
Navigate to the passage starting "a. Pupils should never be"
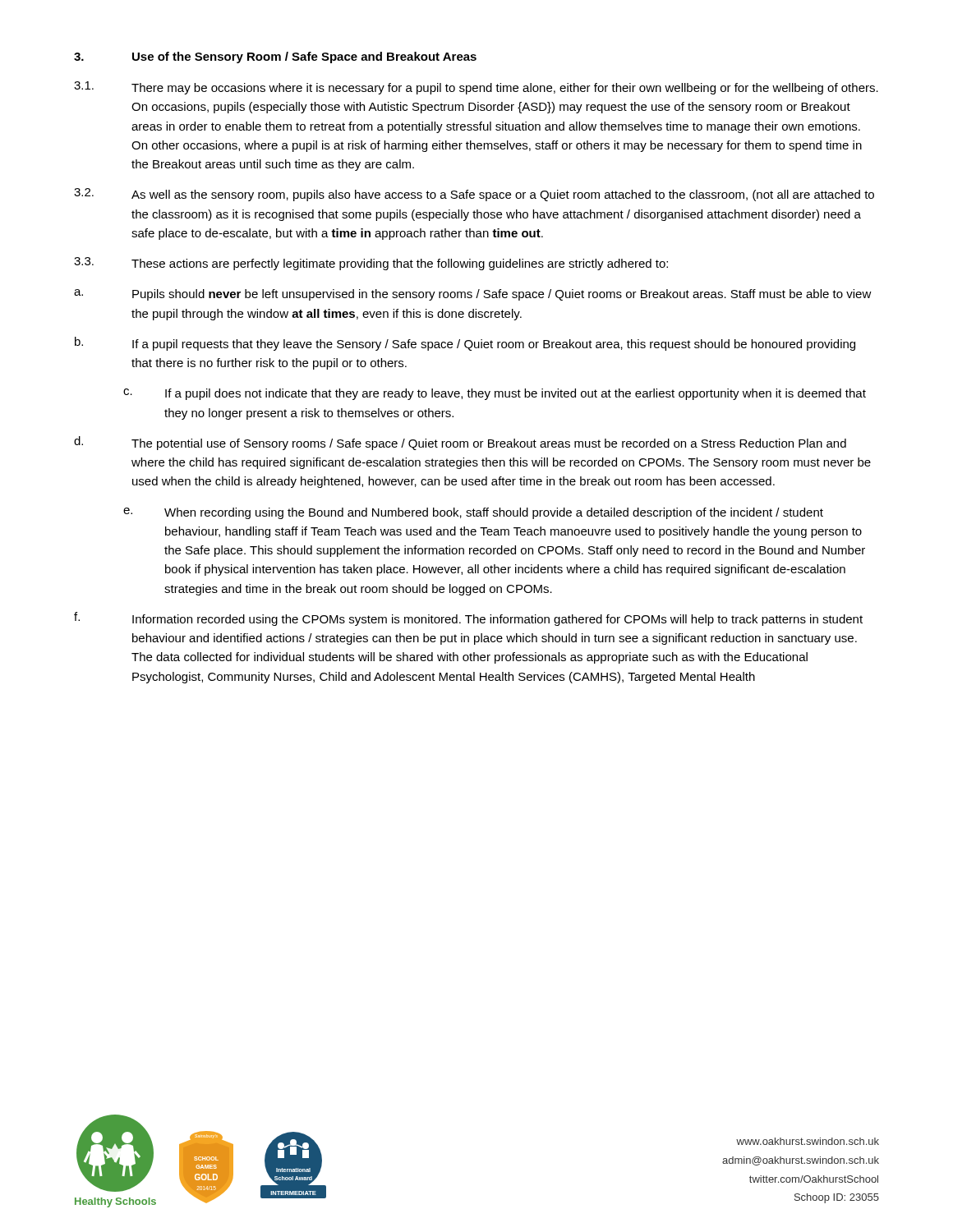[x=476, y=303]
